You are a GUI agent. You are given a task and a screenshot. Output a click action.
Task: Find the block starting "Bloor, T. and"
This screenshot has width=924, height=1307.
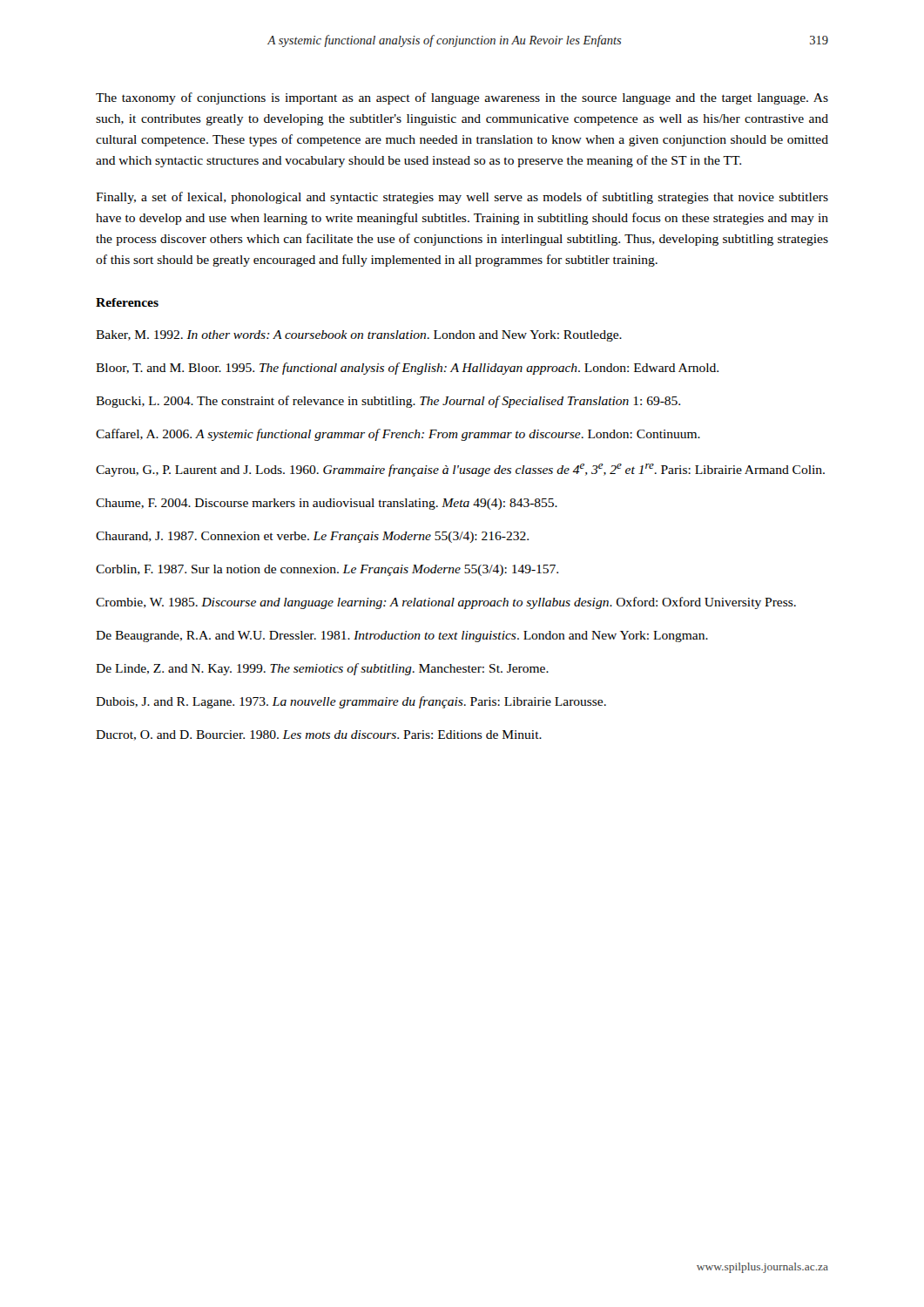click(x=462, y=368)
